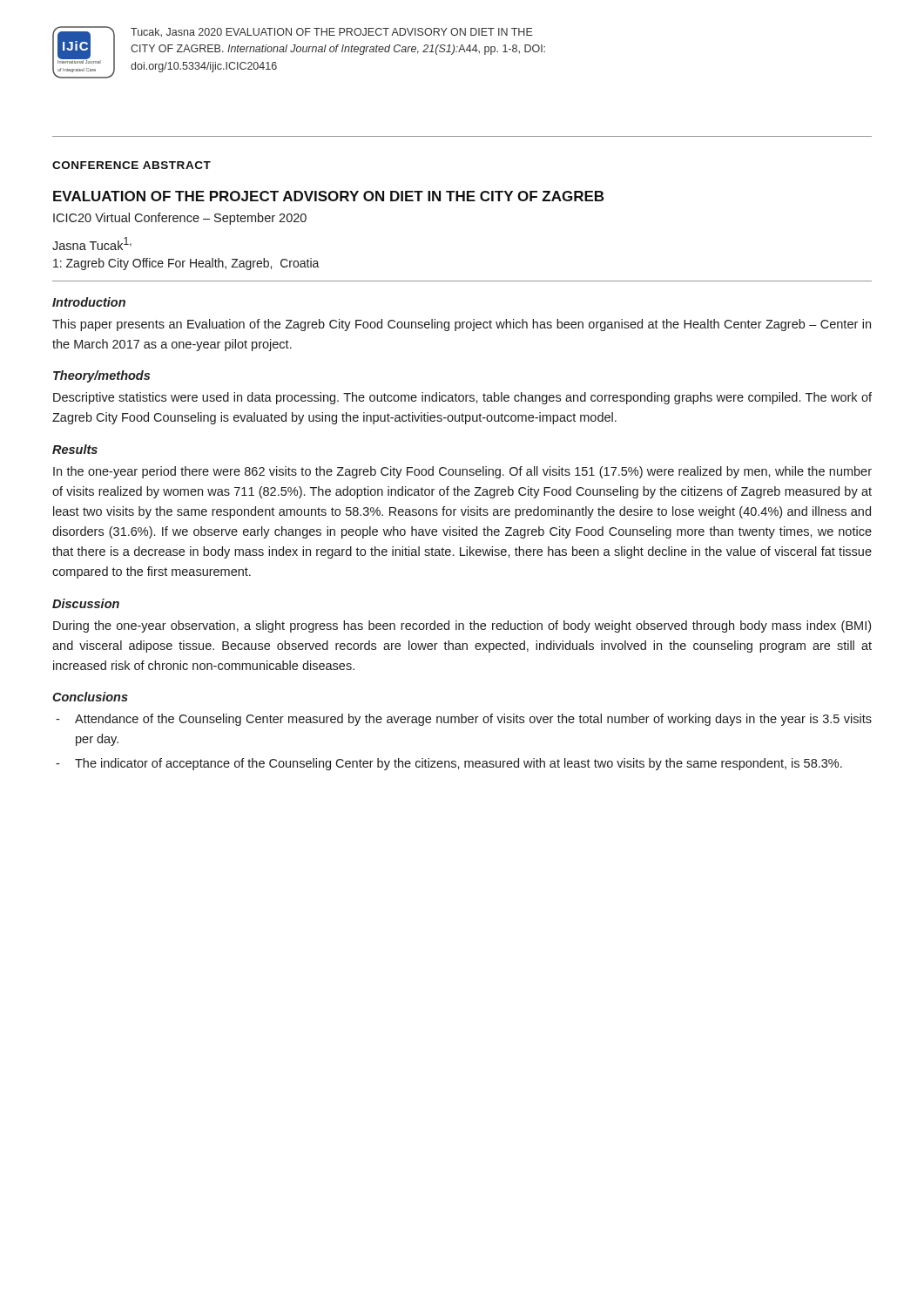Find the block on this page that starts "- The indicator"
The image size is (924, 1307).
(462, 763)
